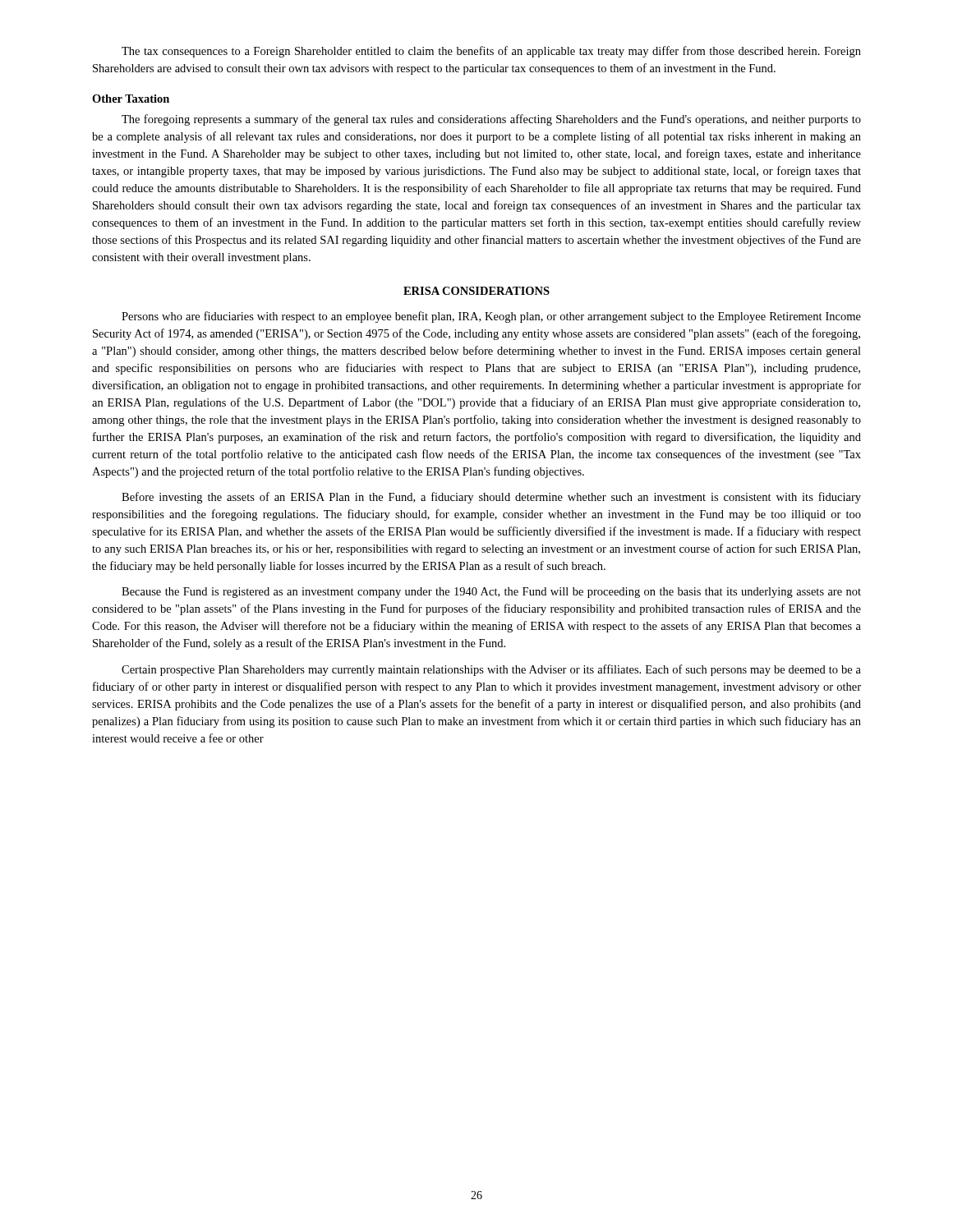
Task: Find the section header that says "ERISA CONSIDERATIONS"
Action: pos(476,291)
